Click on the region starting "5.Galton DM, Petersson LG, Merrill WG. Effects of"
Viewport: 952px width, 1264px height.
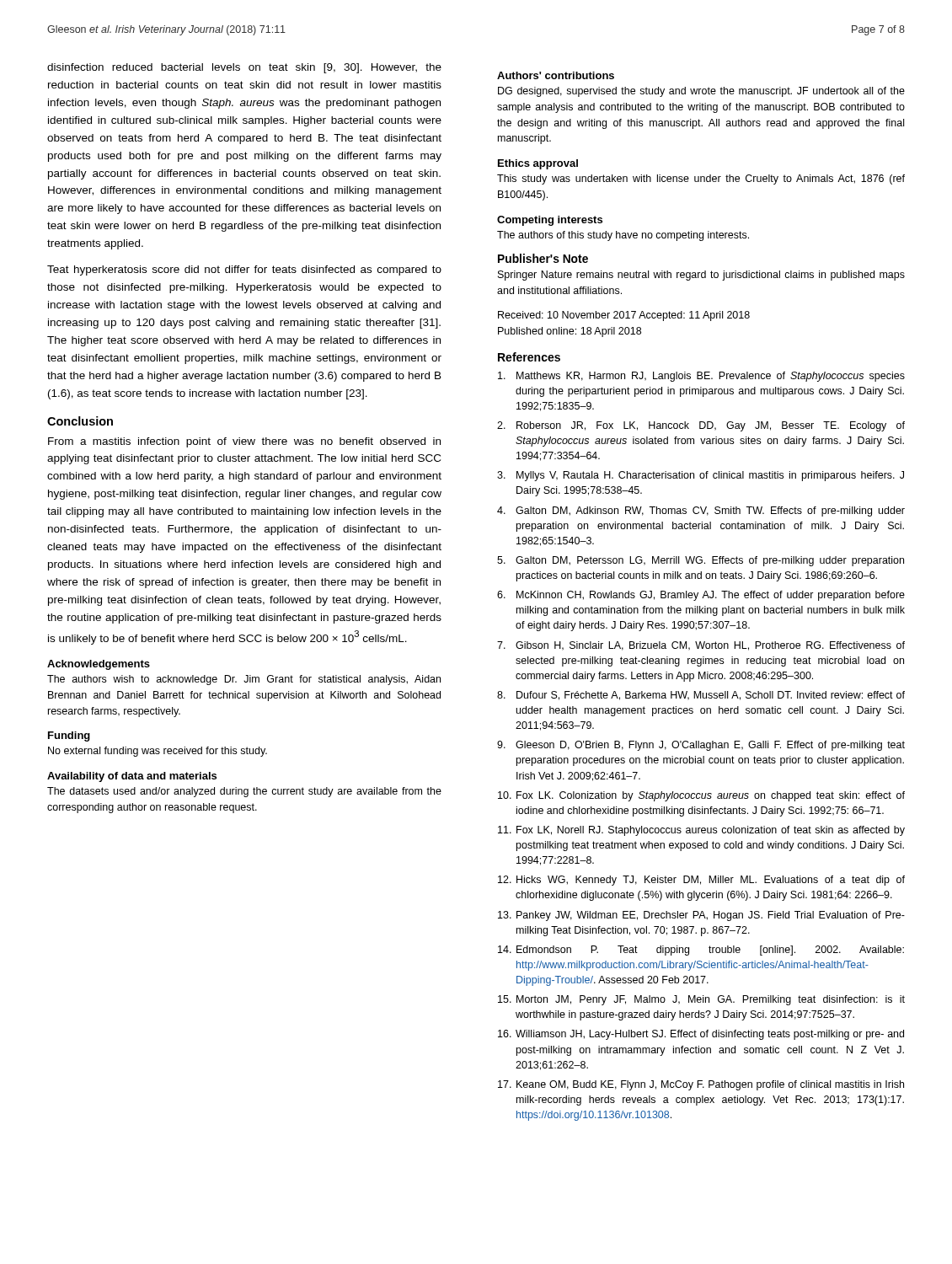coord(701,568)
